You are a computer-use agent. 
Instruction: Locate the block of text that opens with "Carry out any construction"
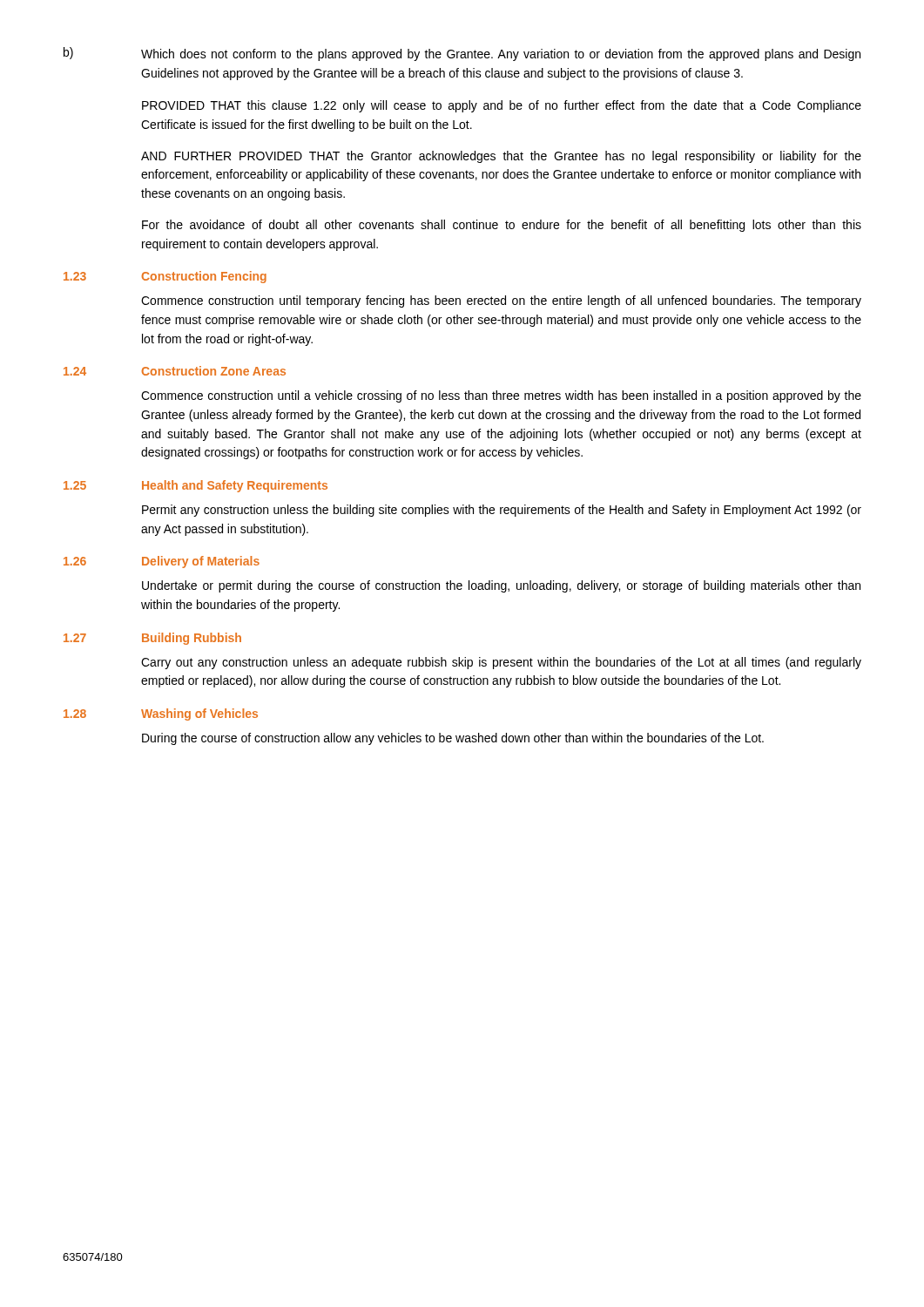(501, 671)
